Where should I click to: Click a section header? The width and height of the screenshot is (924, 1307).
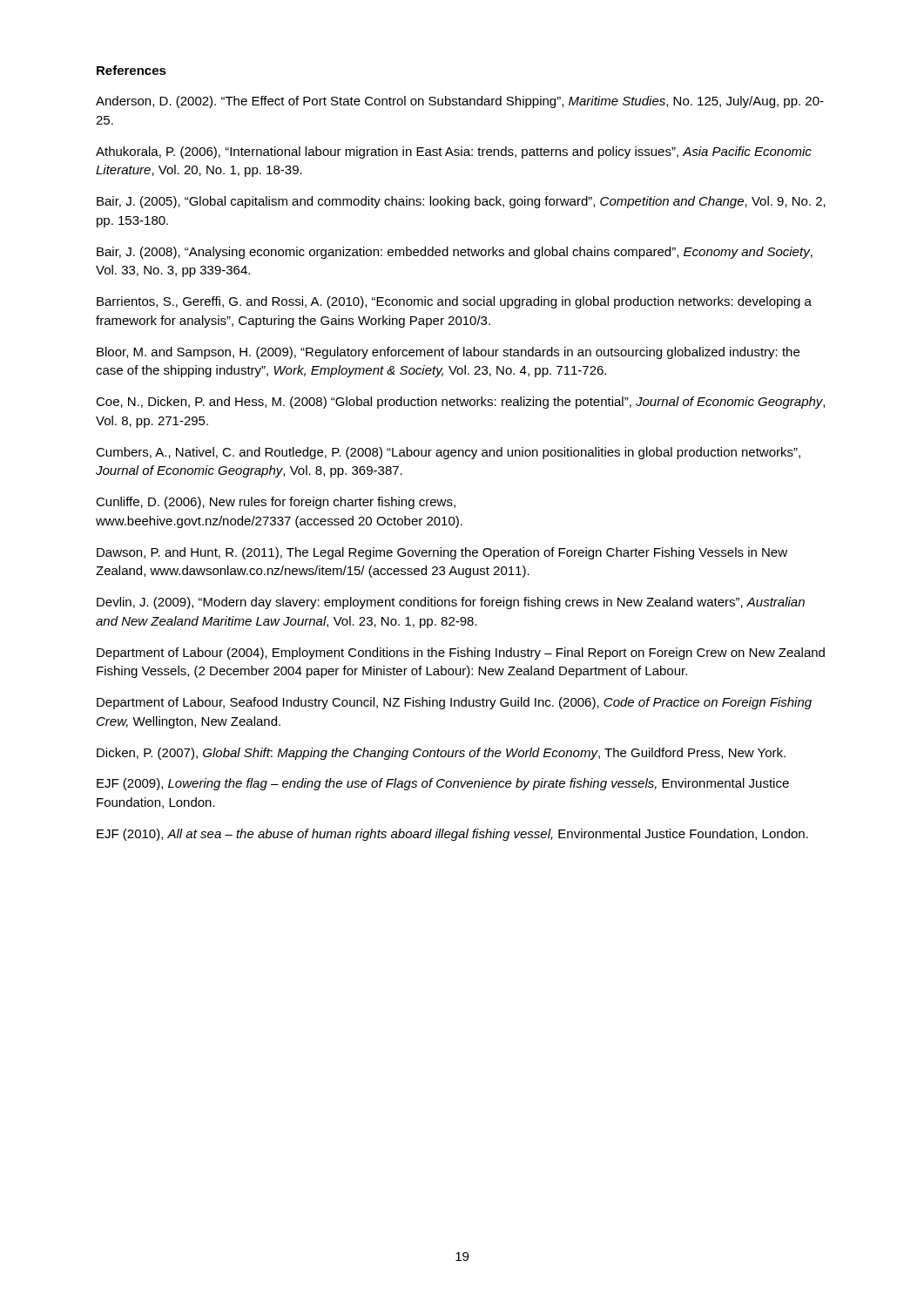[131, 70]
